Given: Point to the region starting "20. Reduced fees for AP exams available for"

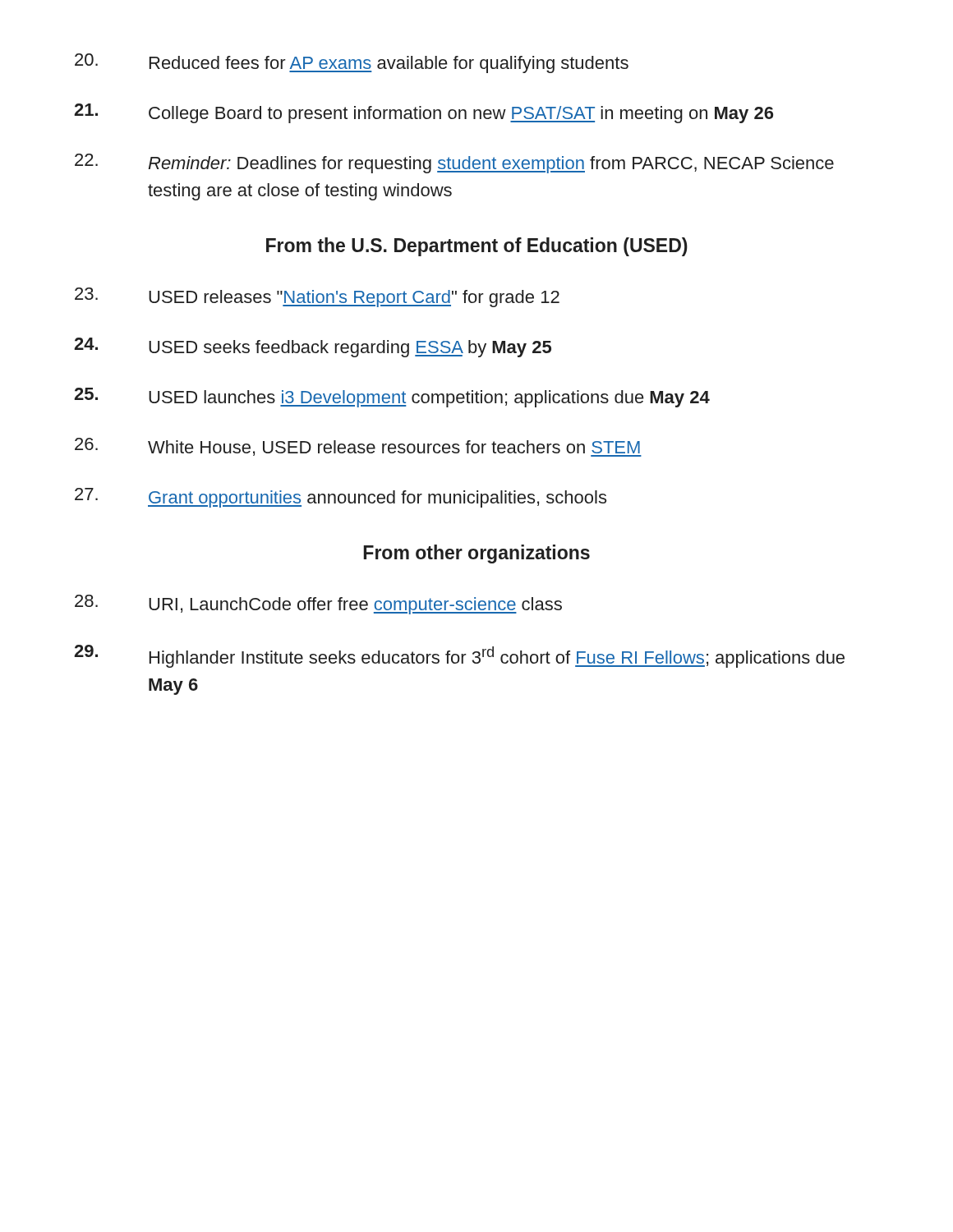Looking at the screenshot, I should point(476,63).
